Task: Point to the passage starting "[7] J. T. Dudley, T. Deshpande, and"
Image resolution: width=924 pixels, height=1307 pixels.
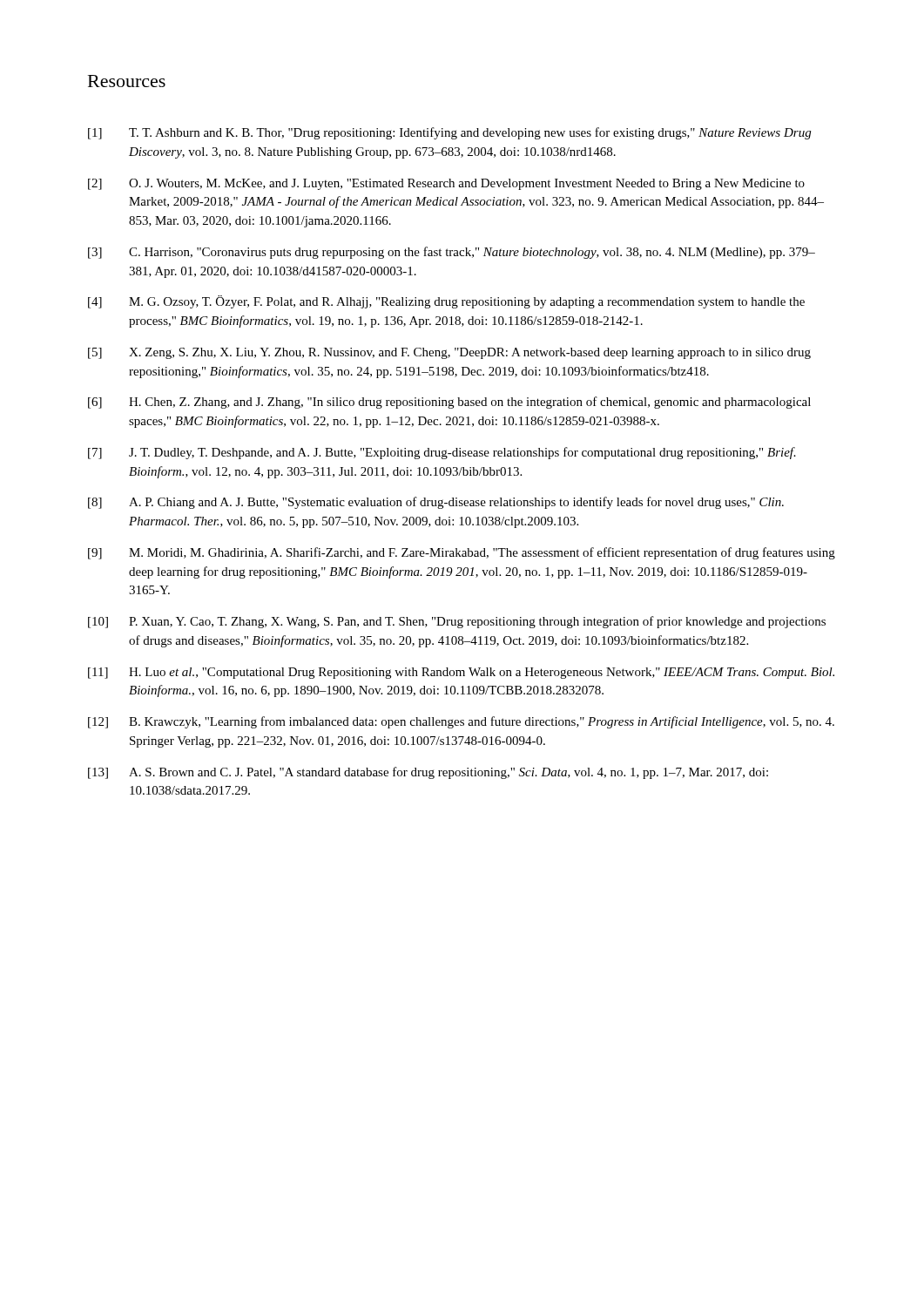Action: (462, 462)
